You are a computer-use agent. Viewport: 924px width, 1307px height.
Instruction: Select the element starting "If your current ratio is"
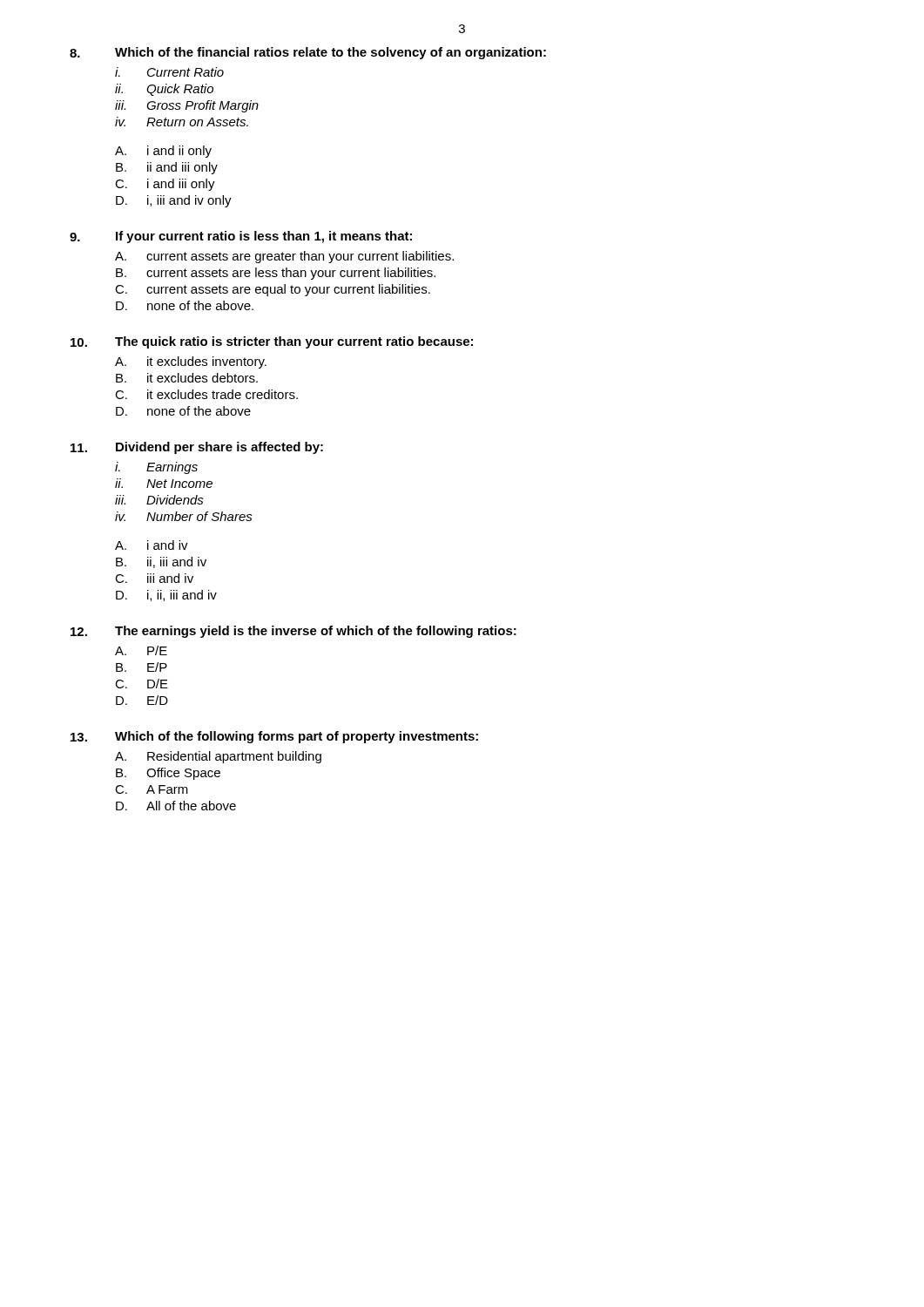tap(264, 236)
